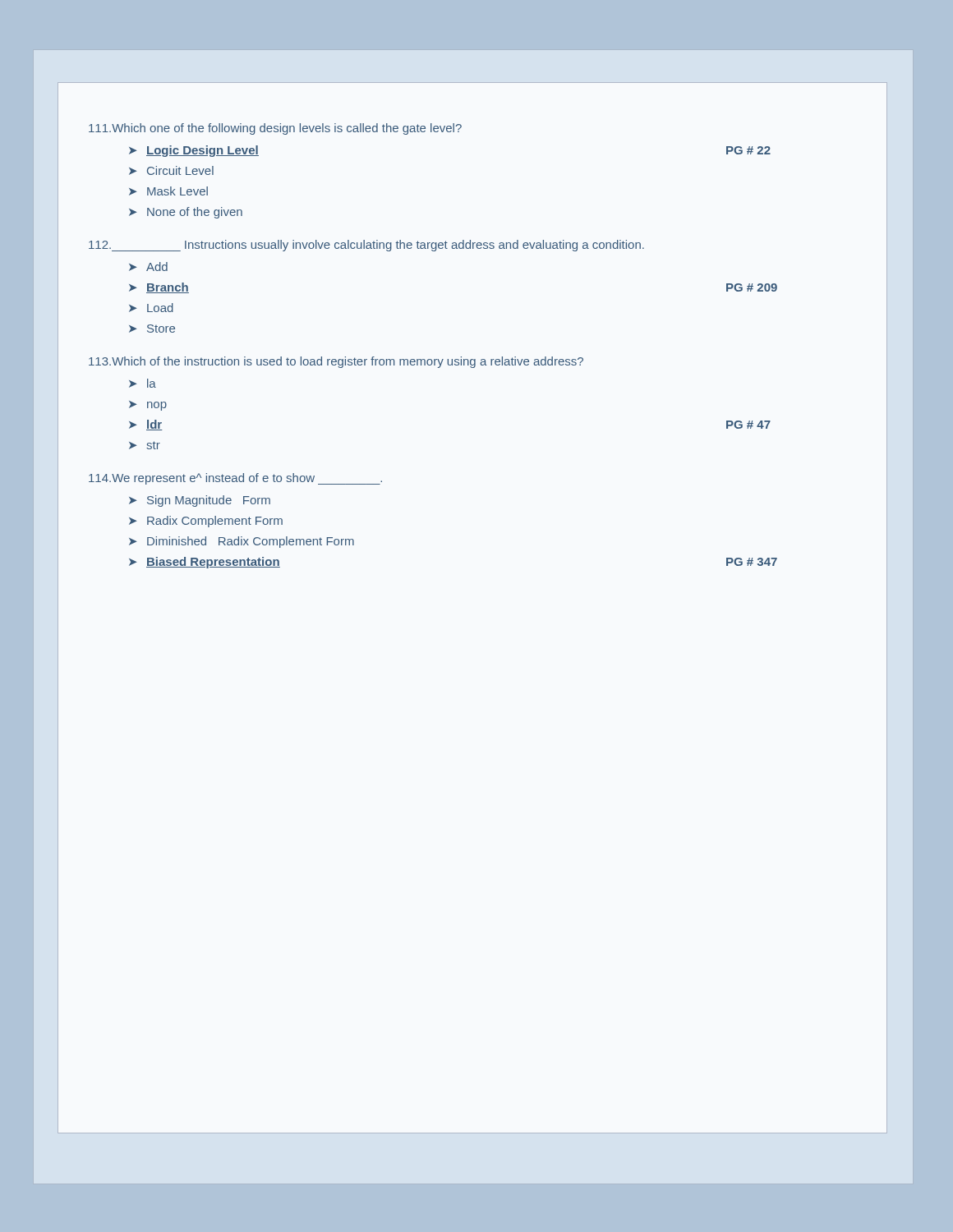Locate the region starting "➤ Sign Magnitude Form"
The height and width of the screenshot is (1232, 953).
pyautogui.click(x=200, y=501)
